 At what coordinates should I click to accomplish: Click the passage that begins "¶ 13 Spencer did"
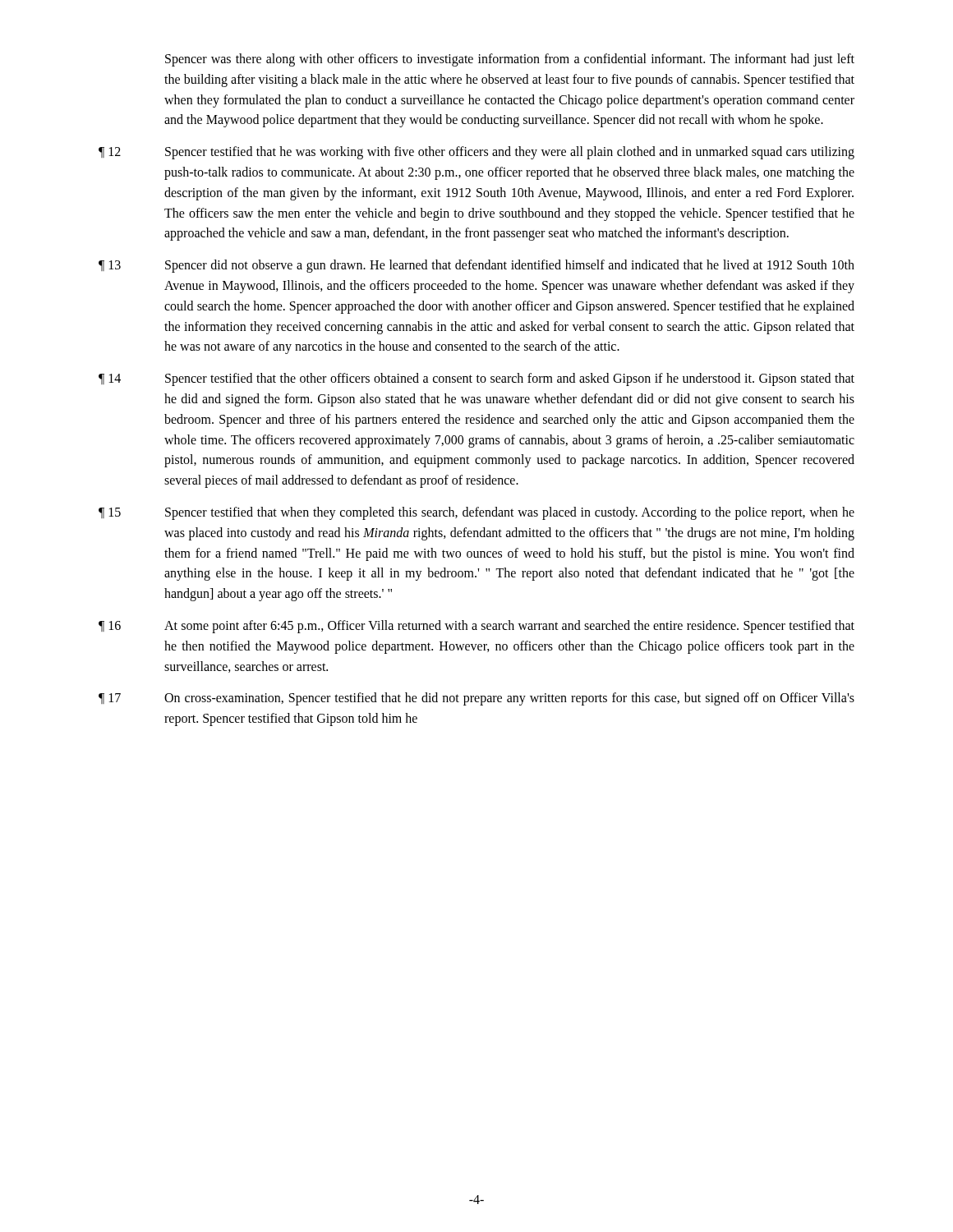pyautogui.click(x=476, y=306)
